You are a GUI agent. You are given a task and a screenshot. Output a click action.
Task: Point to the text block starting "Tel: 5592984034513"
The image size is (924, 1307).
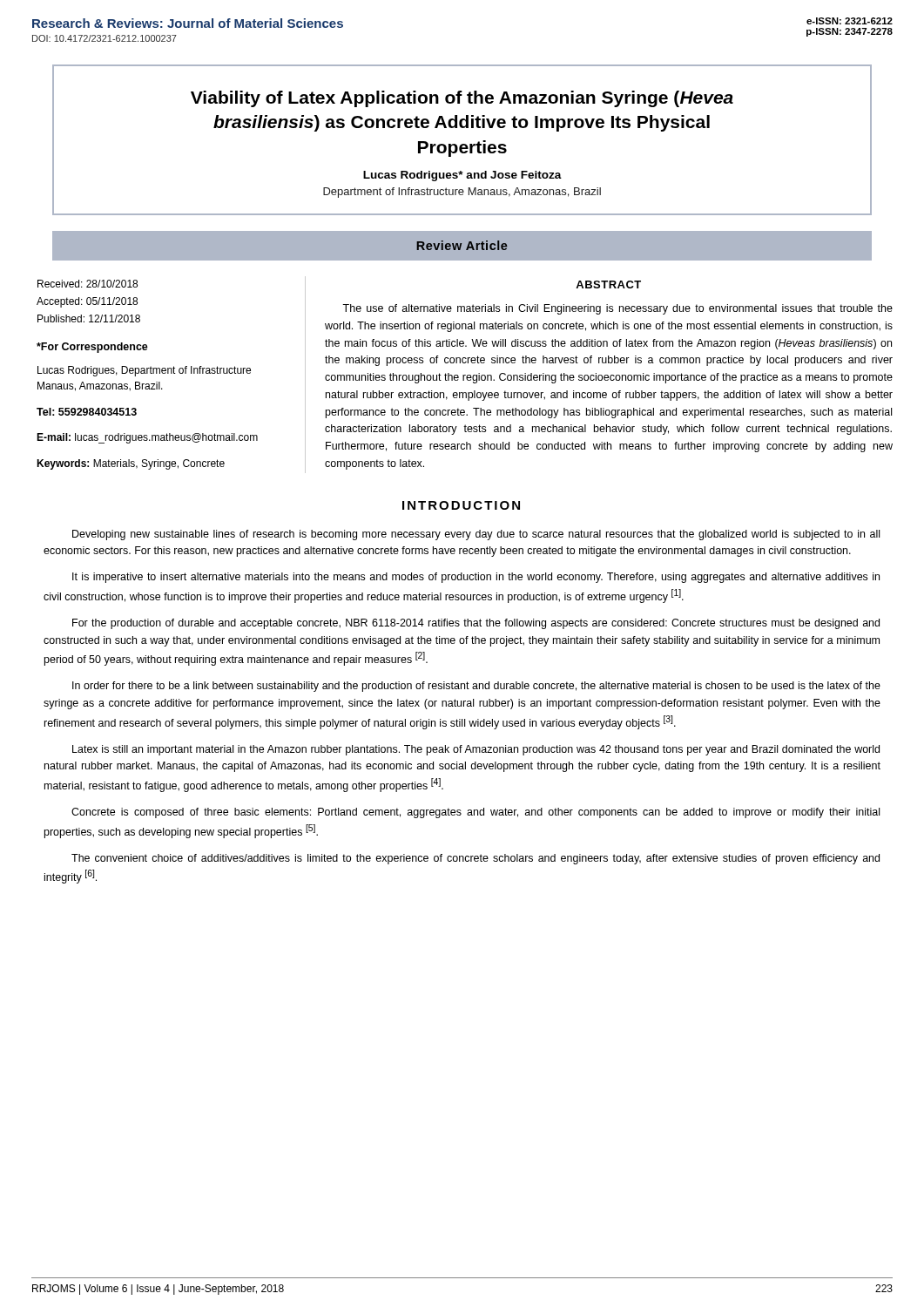click(87, 412)
